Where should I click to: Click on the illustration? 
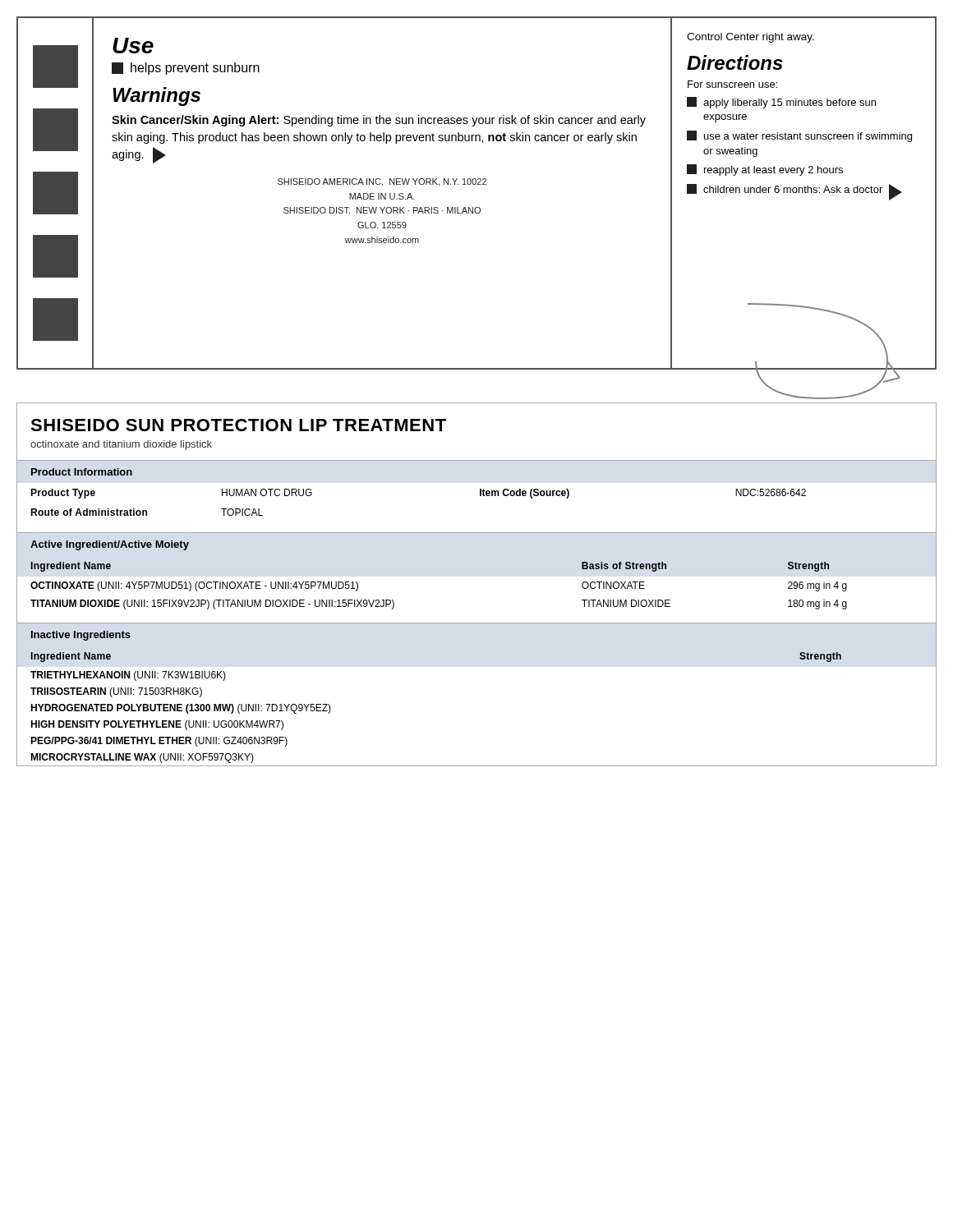click(x=476, y=193)
